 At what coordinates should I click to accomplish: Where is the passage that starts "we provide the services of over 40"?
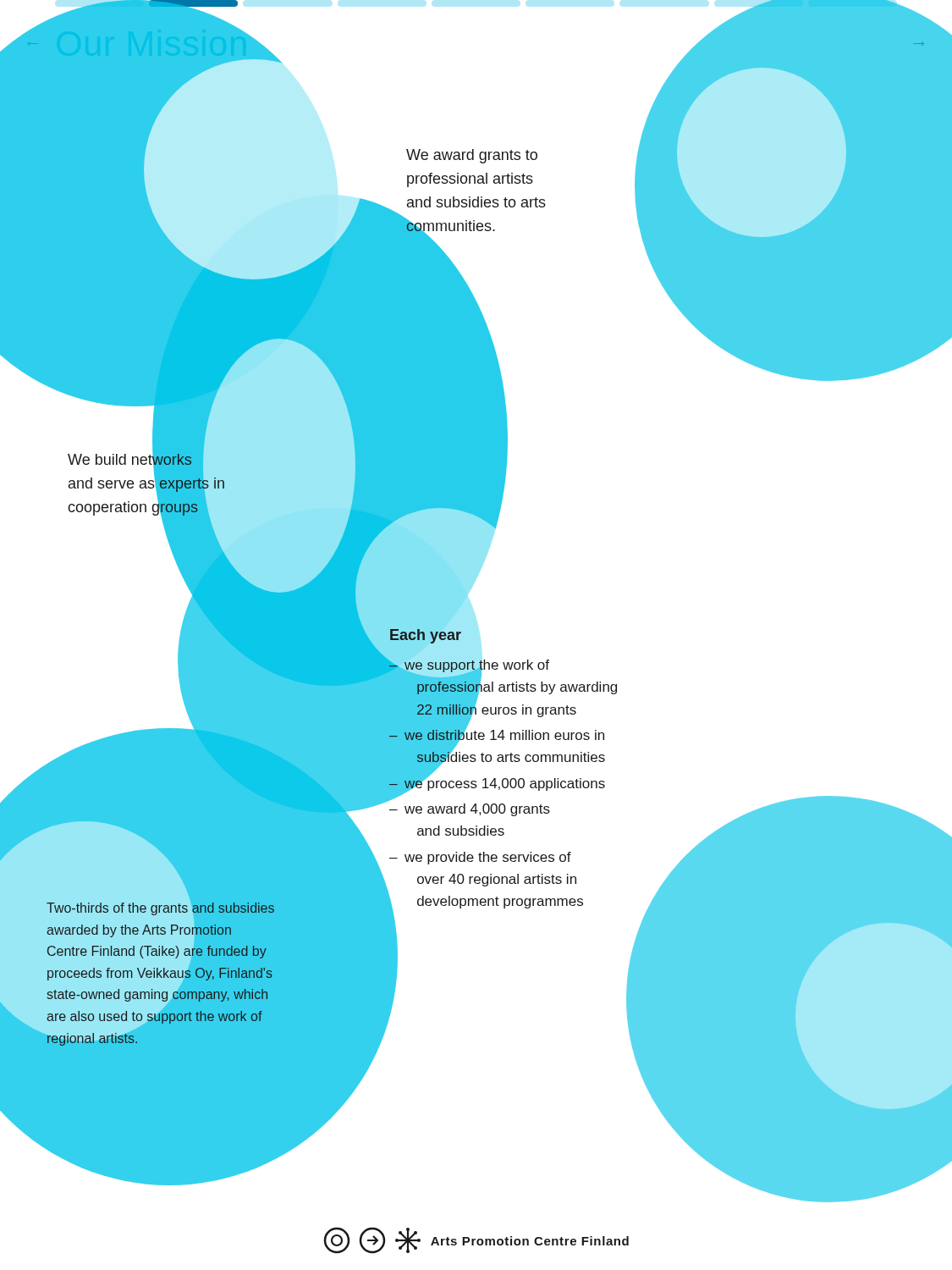point(494,879)
